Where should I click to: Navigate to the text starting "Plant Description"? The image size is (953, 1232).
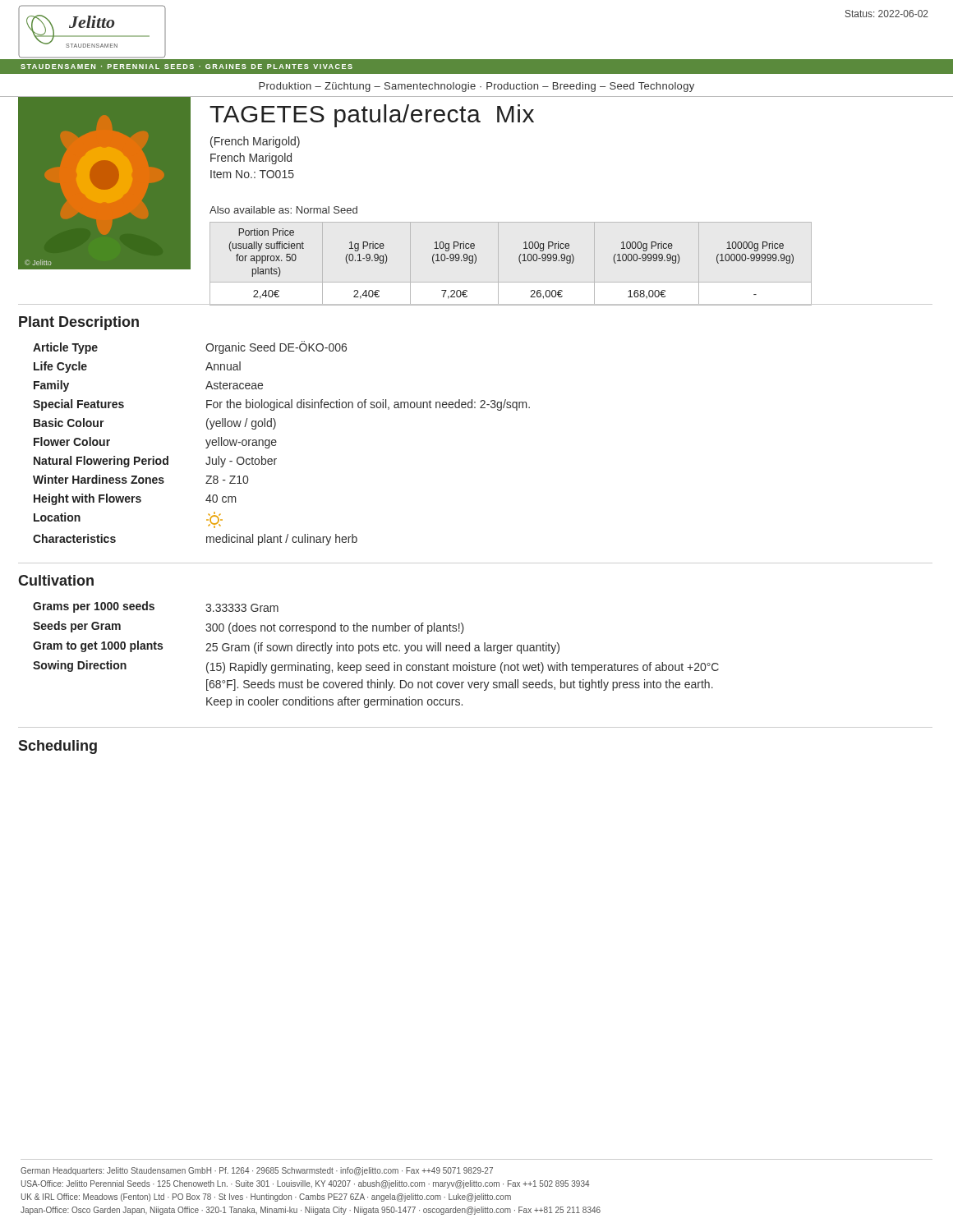[79, 322]
